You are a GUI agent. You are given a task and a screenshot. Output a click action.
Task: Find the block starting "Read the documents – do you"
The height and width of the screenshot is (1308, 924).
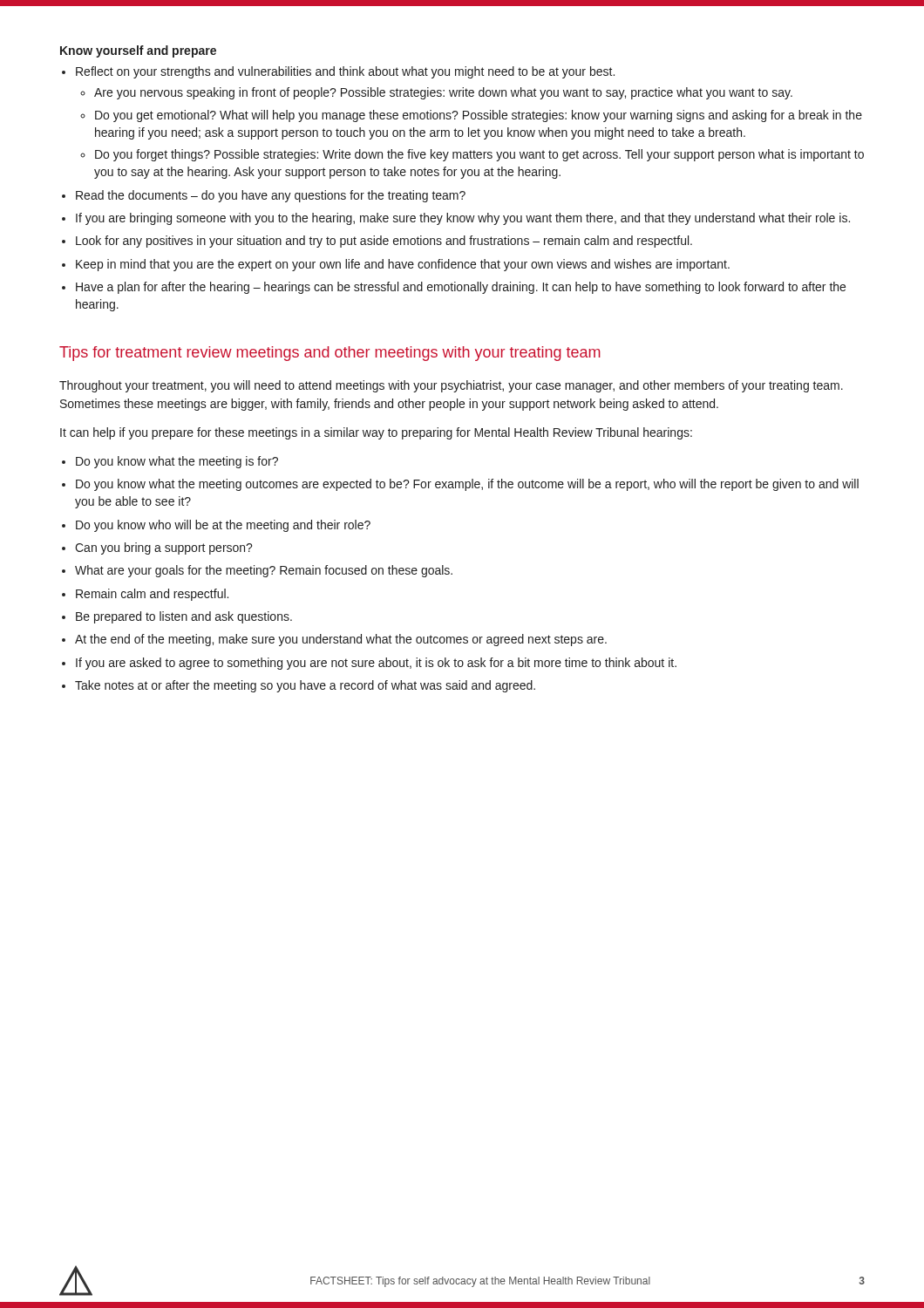click(x=470, y=195)
